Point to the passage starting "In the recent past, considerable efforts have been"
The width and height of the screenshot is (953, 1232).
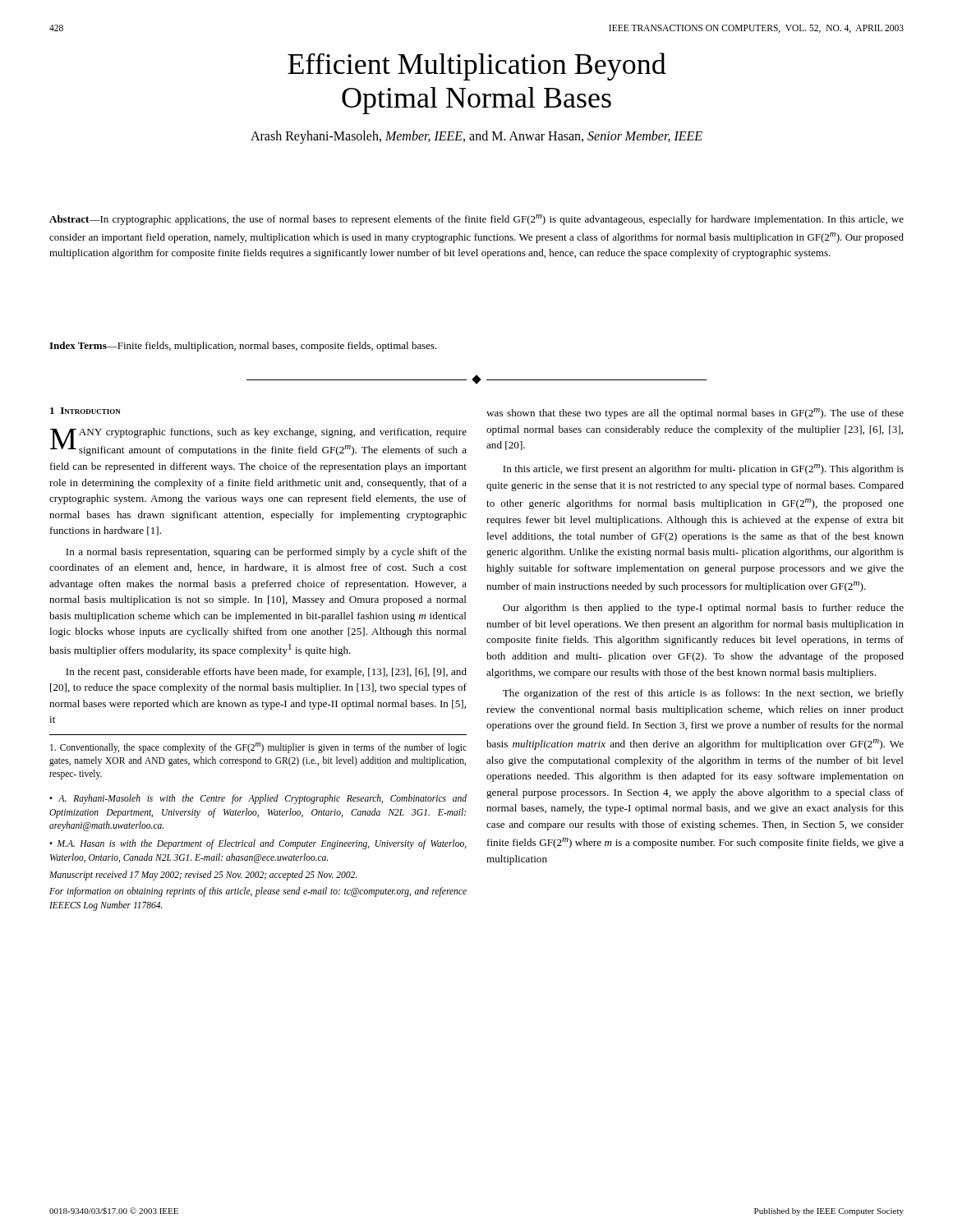(x=258, y=695)
